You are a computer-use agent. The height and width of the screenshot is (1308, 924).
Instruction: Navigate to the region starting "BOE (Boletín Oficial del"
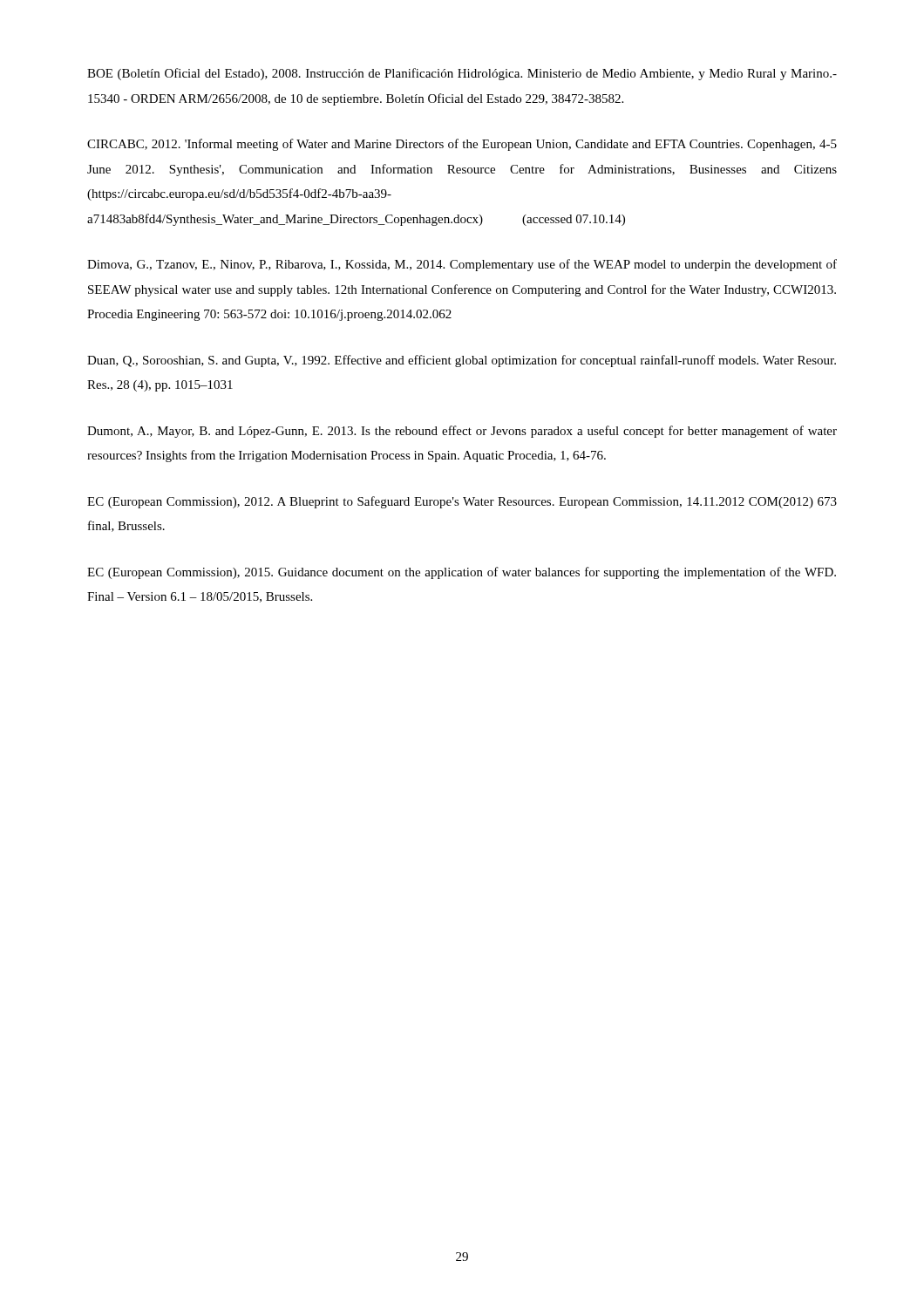tap(462, 86)
